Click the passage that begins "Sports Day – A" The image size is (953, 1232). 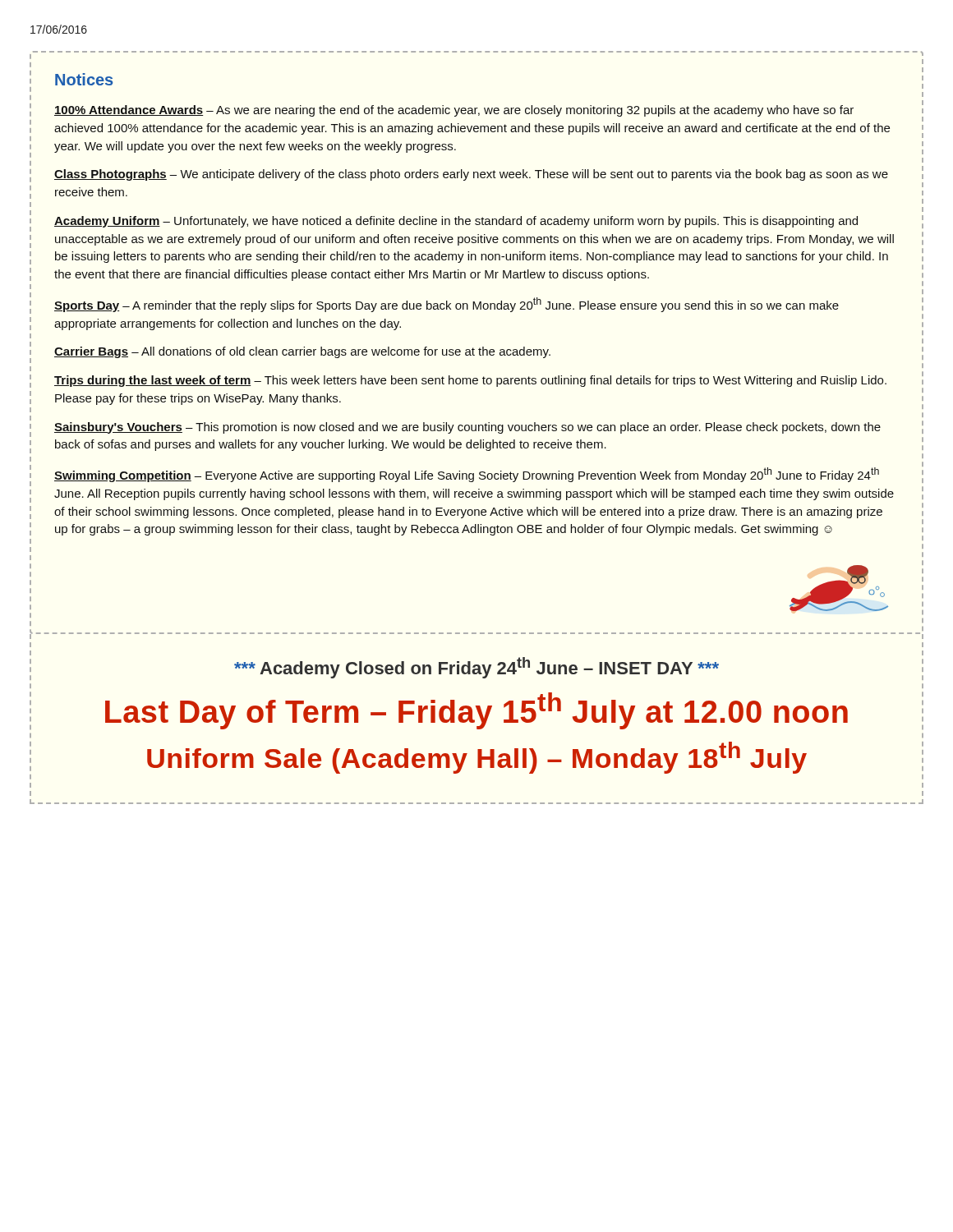[x=447, y=313]
